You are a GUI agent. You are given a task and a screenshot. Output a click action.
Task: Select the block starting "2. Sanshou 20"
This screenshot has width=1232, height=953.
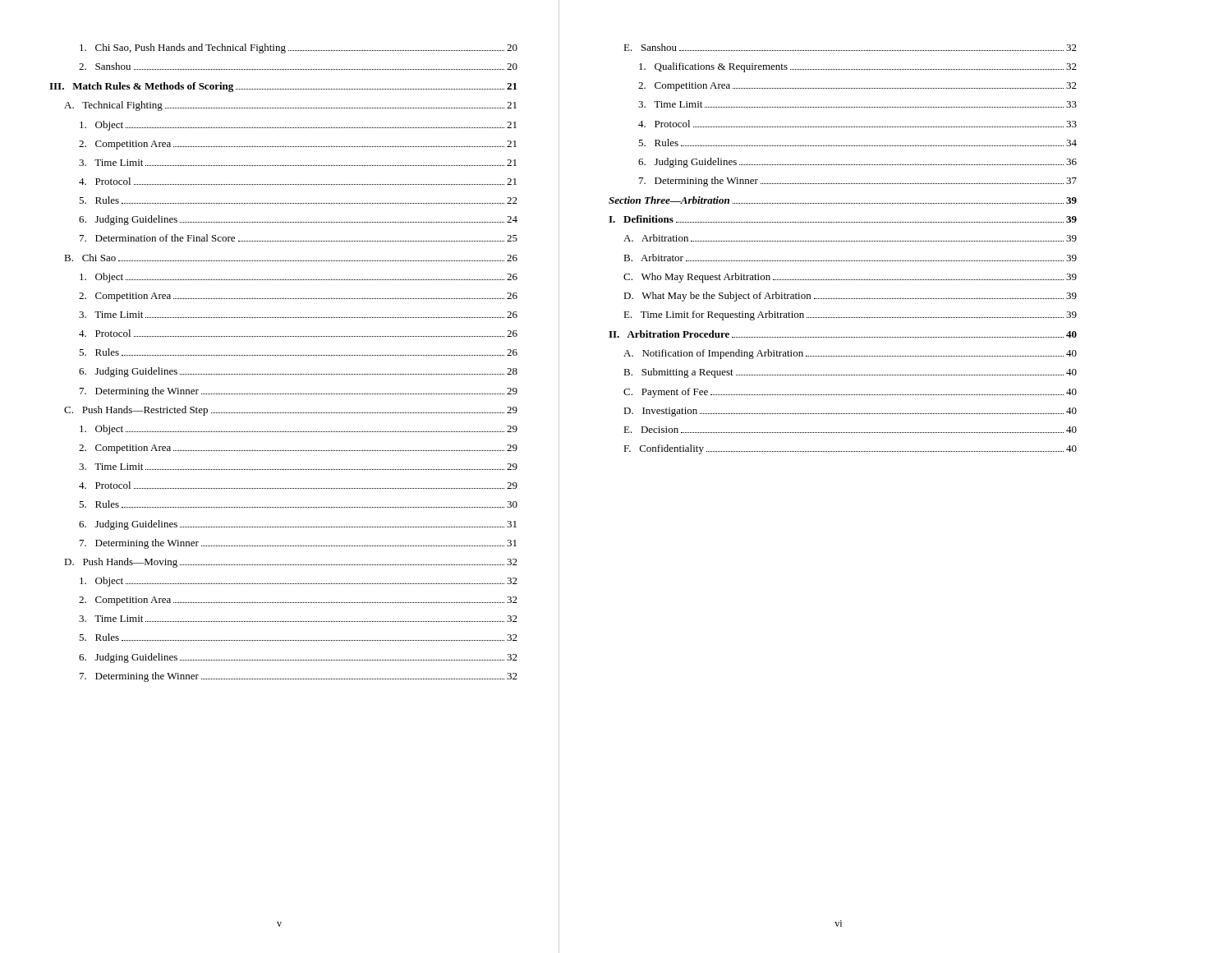click(x=298, y=67)
